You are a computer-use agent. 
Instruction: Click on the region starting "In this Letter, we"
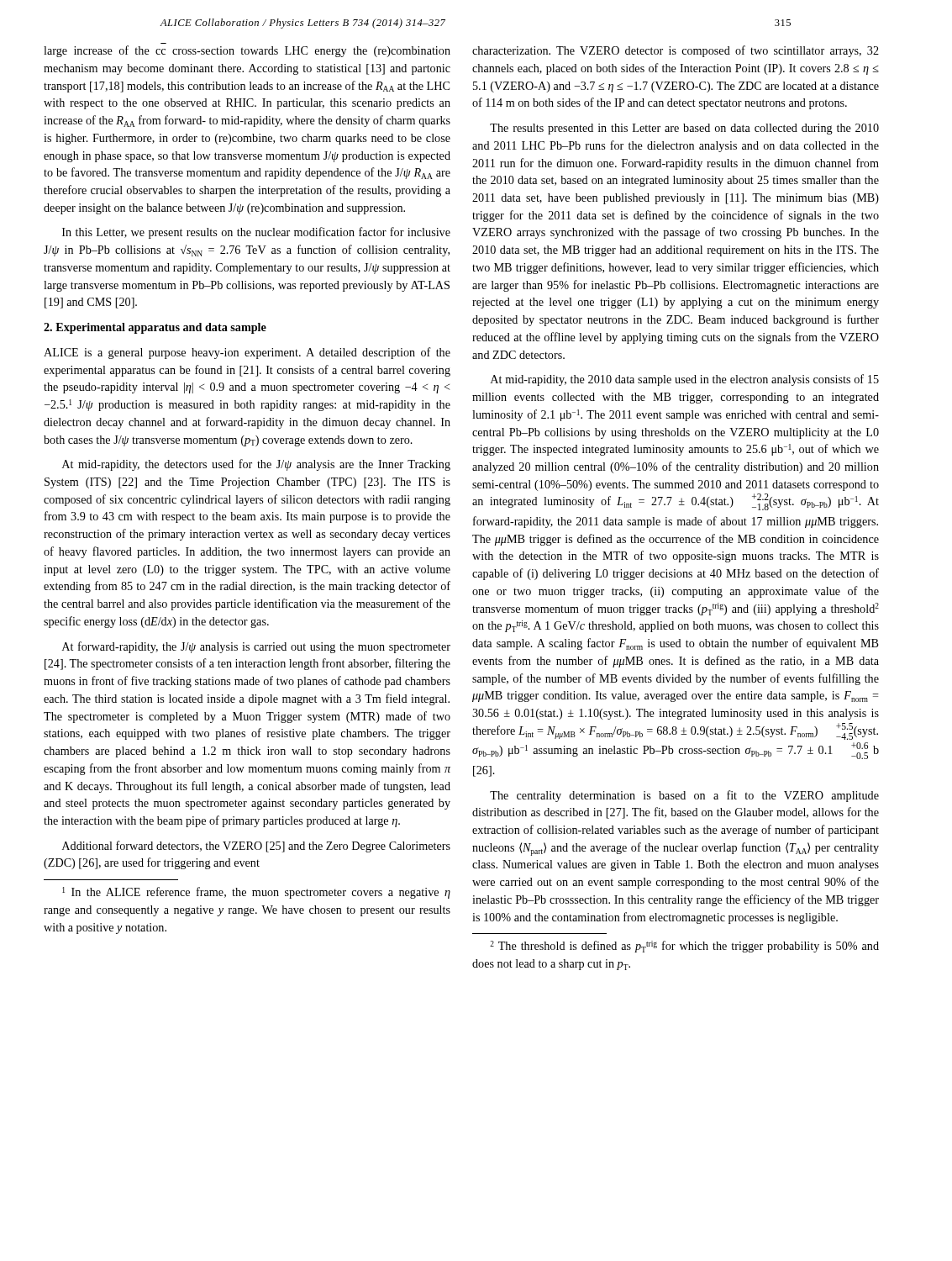pos(247,268)
